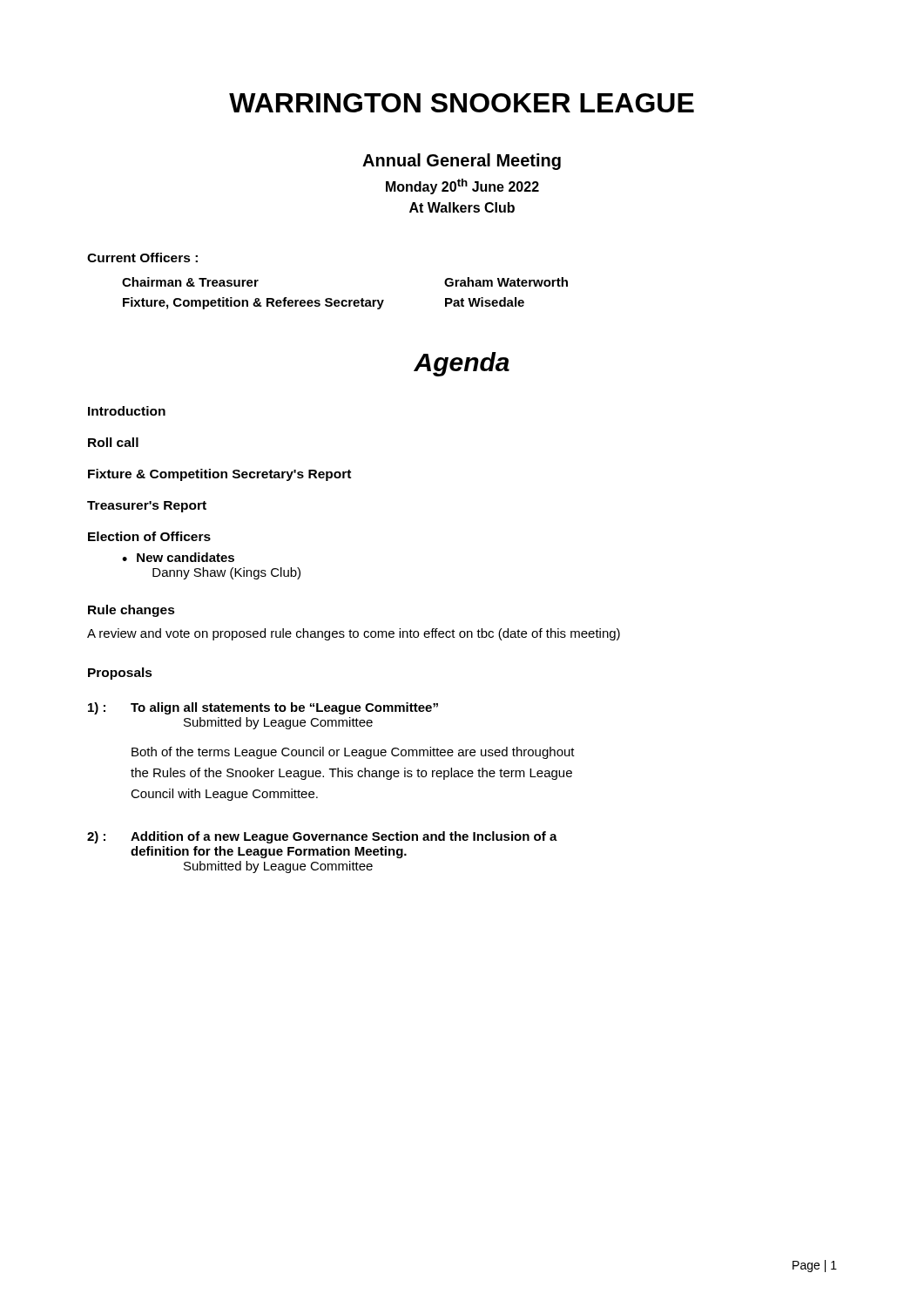Point to the element starting "2) : Addition"
924x1307 pixels.
point(462,851)
